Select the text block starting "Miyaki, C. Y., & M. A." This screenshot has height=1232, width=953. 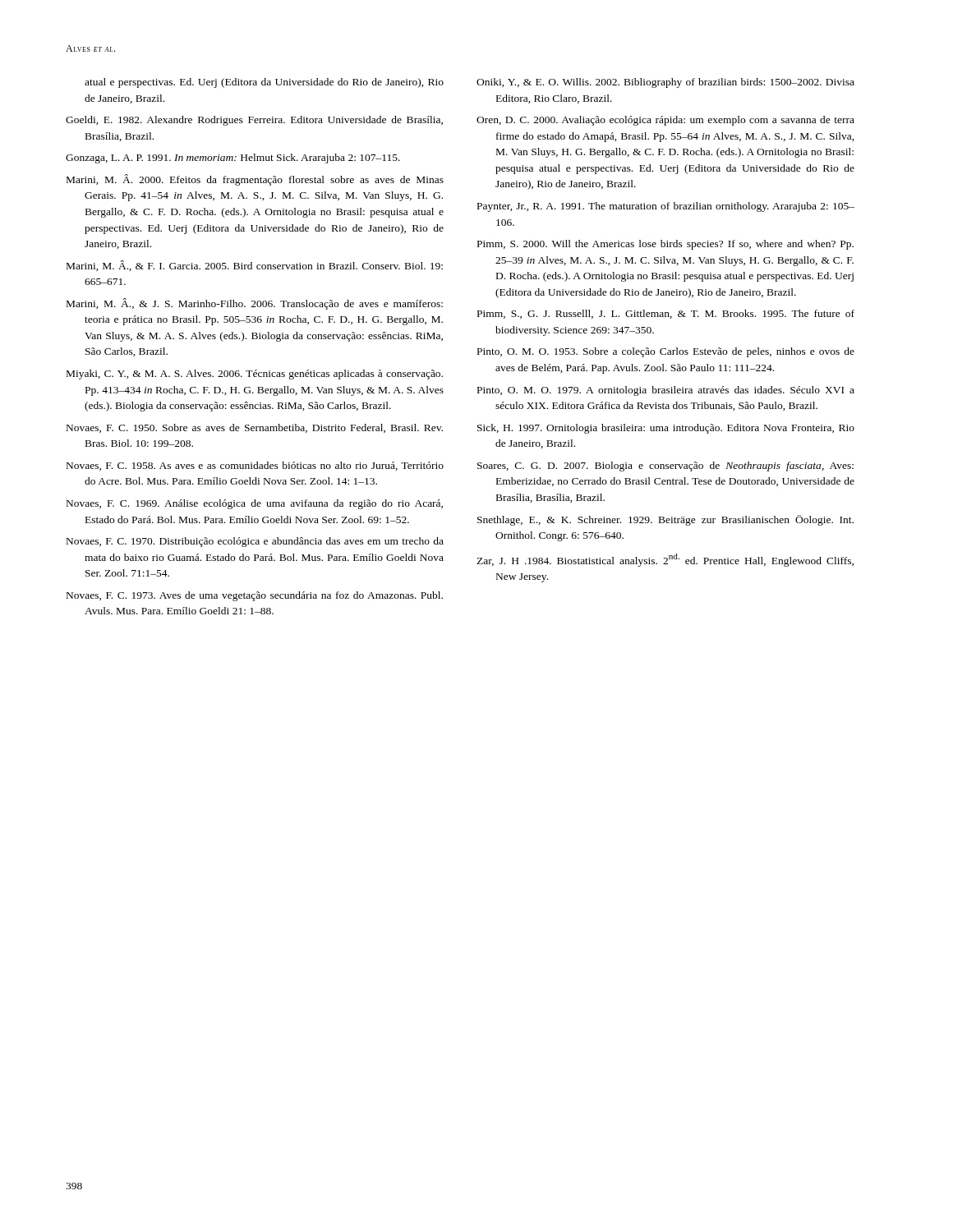pos(255,389)
